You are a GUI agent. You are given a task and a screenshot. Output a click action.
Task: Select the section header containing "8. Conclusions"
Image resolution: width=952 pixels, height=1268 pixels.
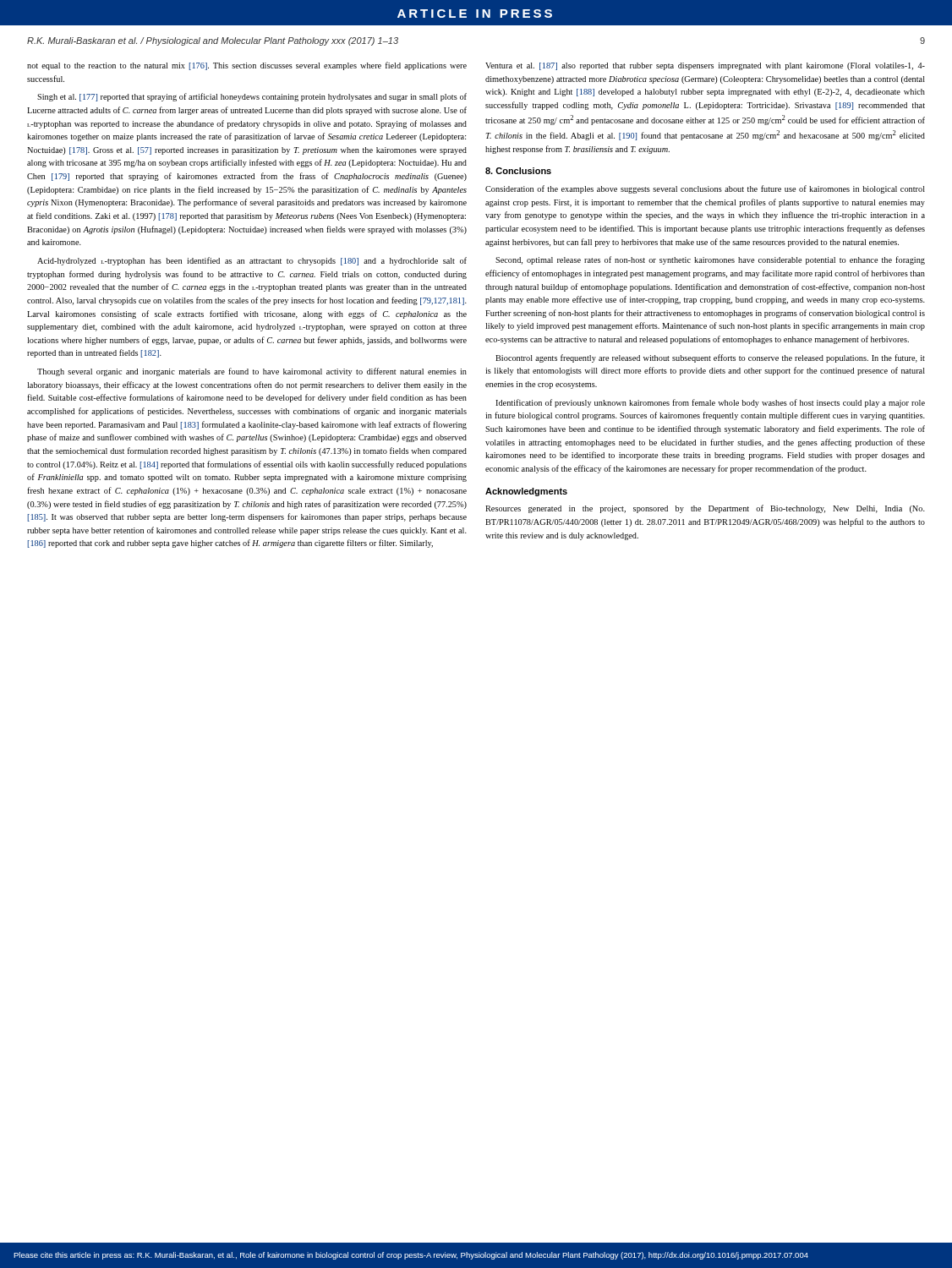pos(518,171)
